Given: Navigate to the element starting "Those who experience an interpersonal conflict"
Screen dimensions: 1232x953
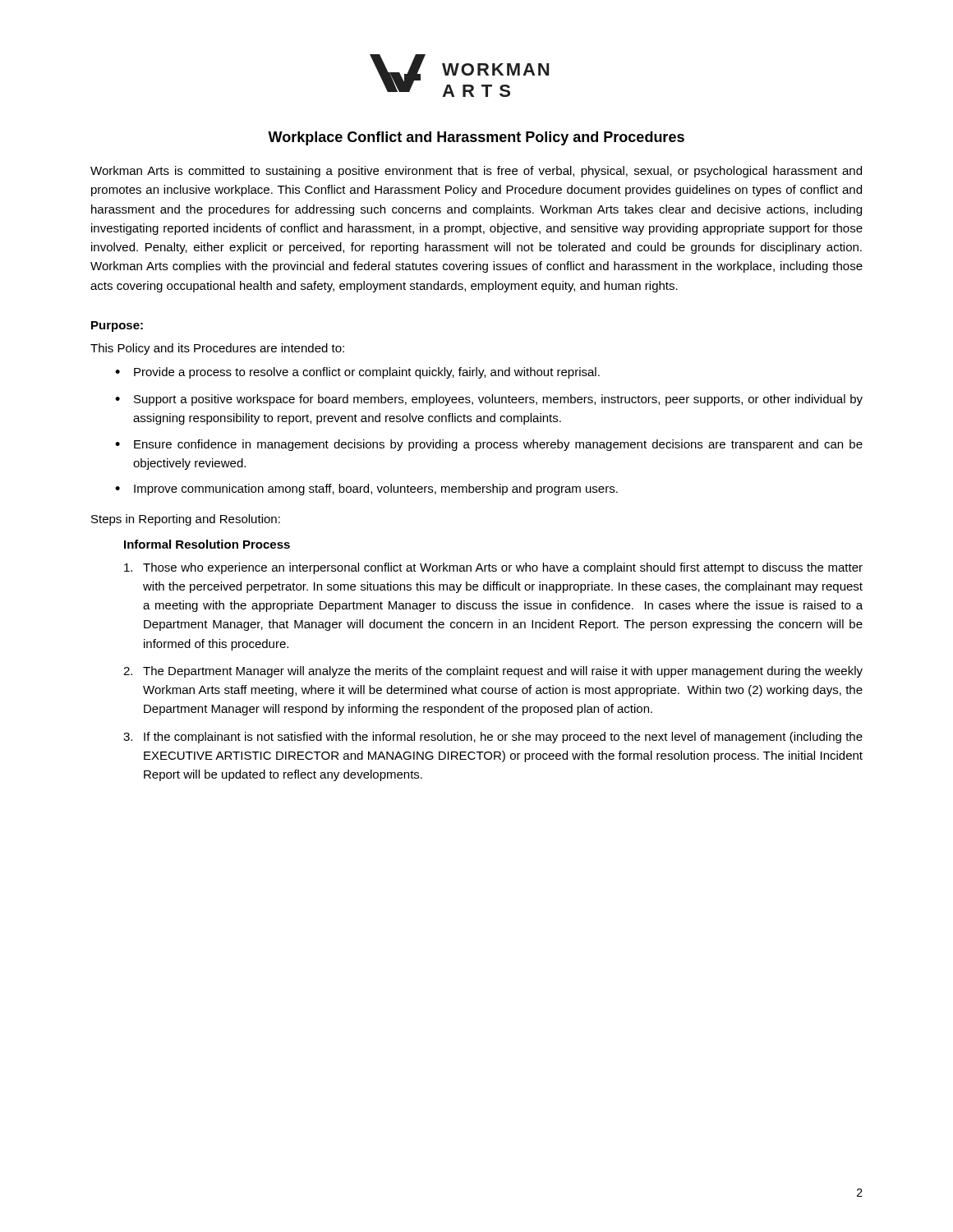Looking at the screenshot, I should pyautogui.click(x=493, y=605).
